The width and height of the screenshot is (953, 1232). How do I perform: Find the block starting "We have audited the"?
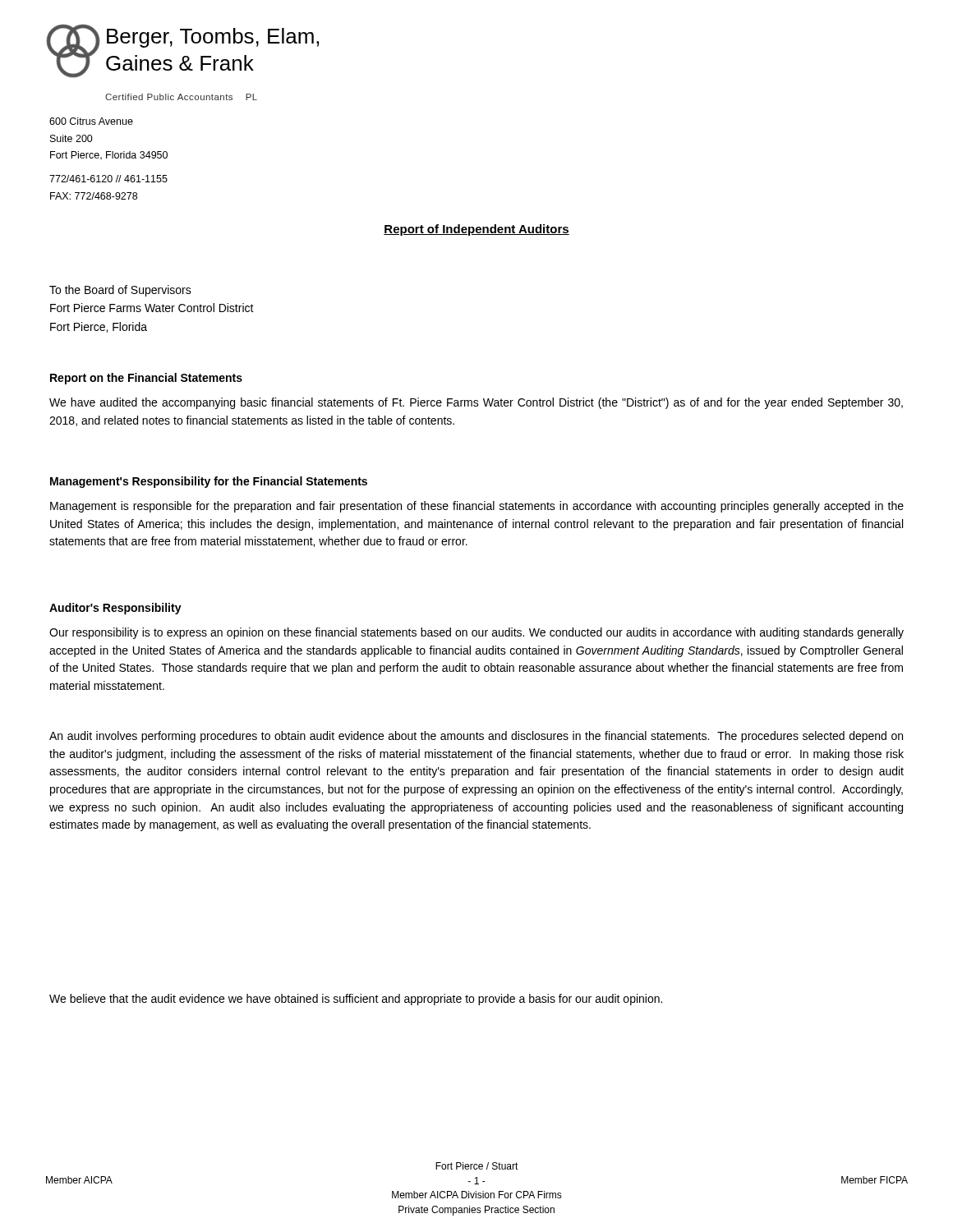(476, 411)
